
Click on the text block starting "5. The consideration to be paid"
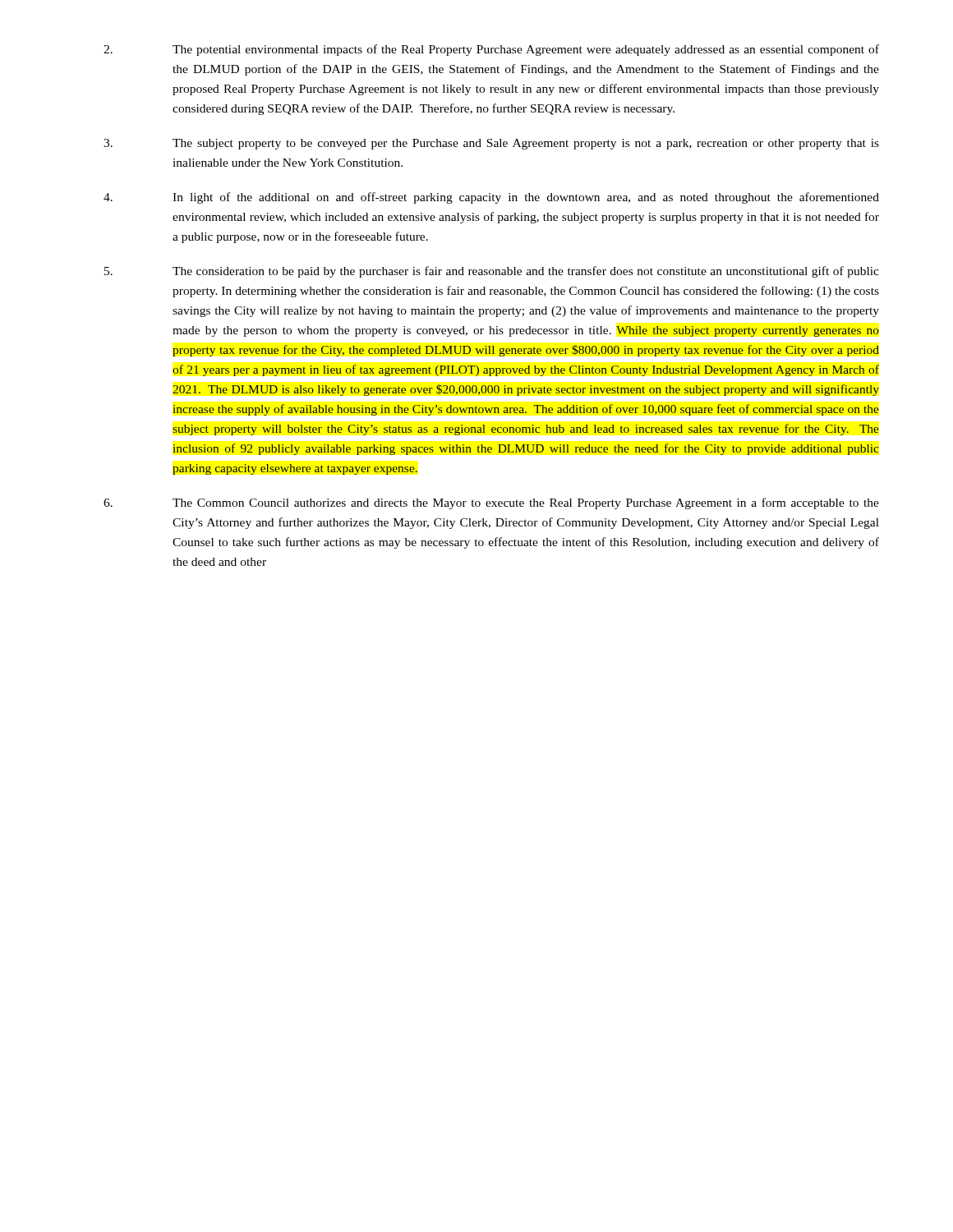coord(476,370)
